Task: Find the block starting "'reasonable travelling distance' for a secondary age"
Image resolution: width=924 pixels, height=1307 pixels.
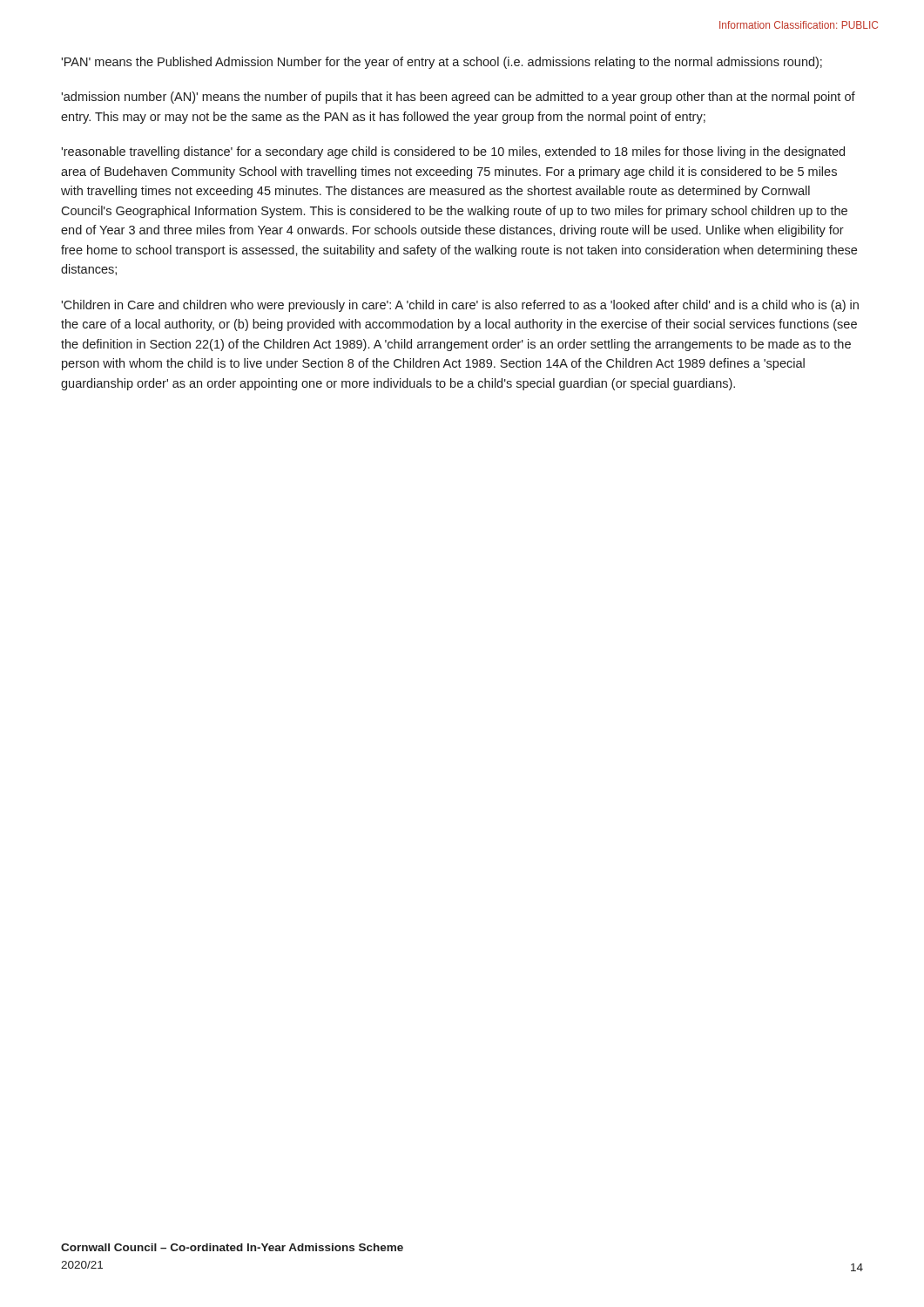Action: coord(459,211)
